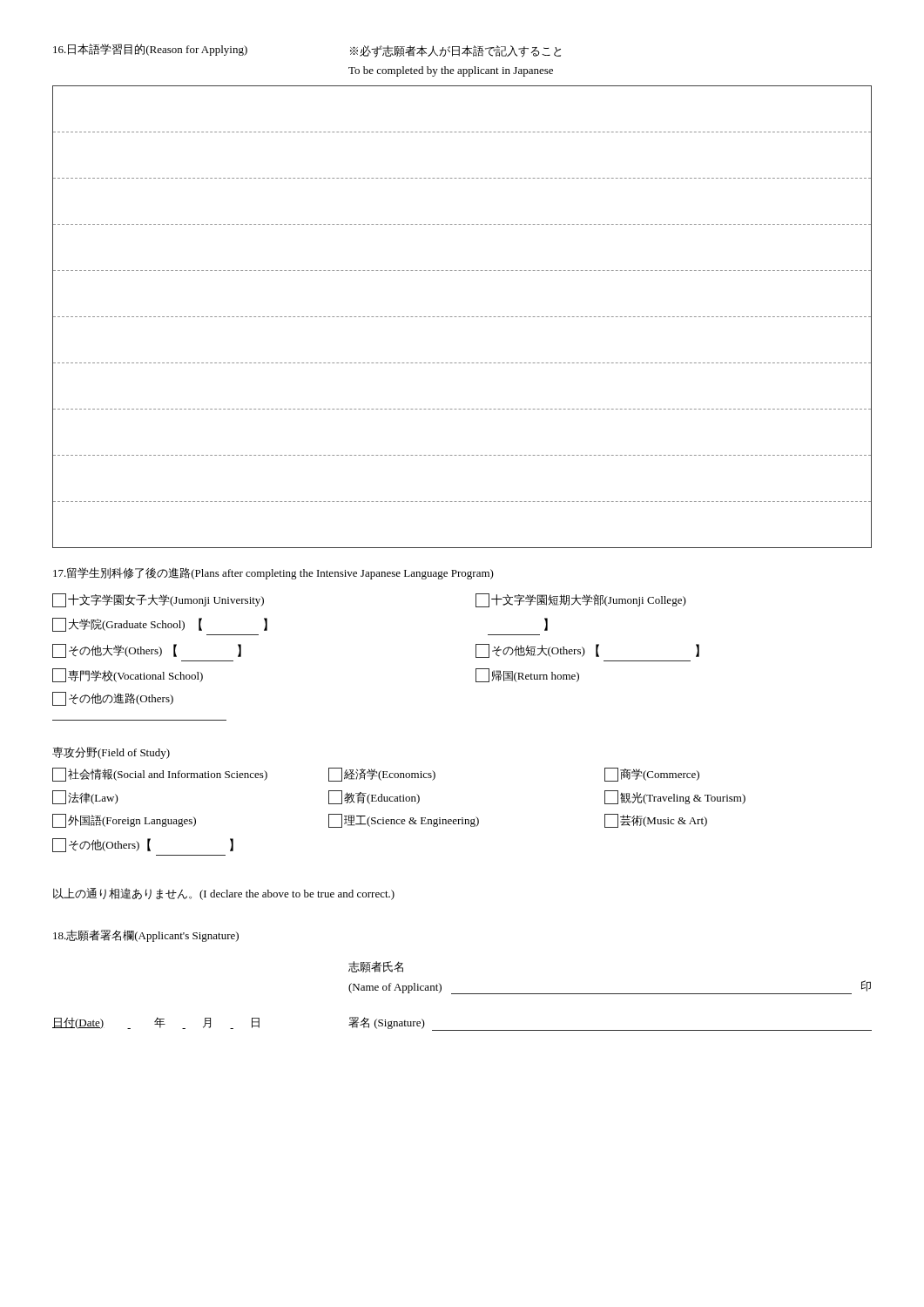Image resolution: width=924 pixels, height=1307 pixels.
Task: Find the text block starting "観光(Traveling & Tourism)"
Action: [x=675, y=798]
